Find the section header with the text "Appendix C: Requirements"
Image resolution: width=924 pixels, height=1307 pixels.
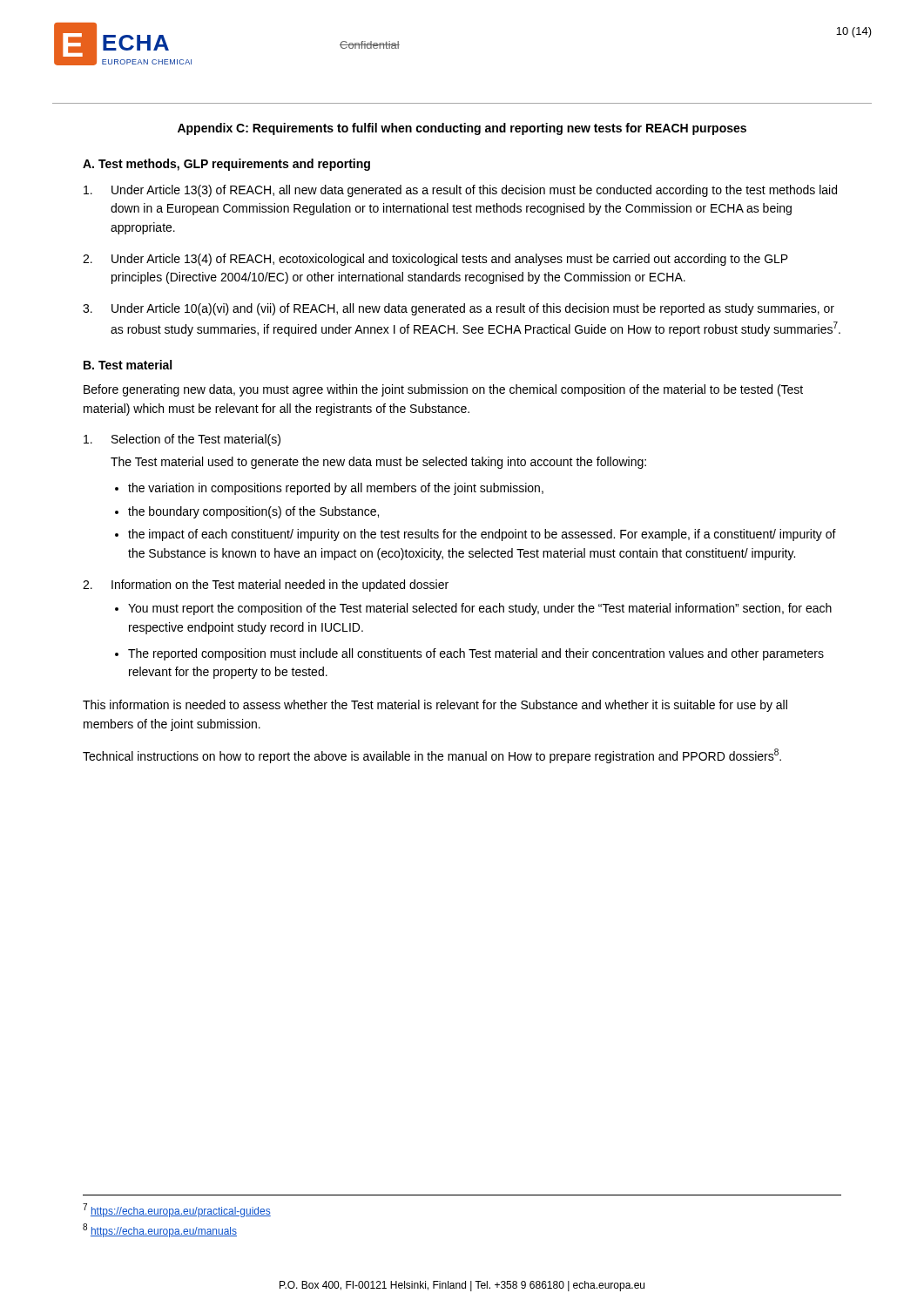coord(462,128)
